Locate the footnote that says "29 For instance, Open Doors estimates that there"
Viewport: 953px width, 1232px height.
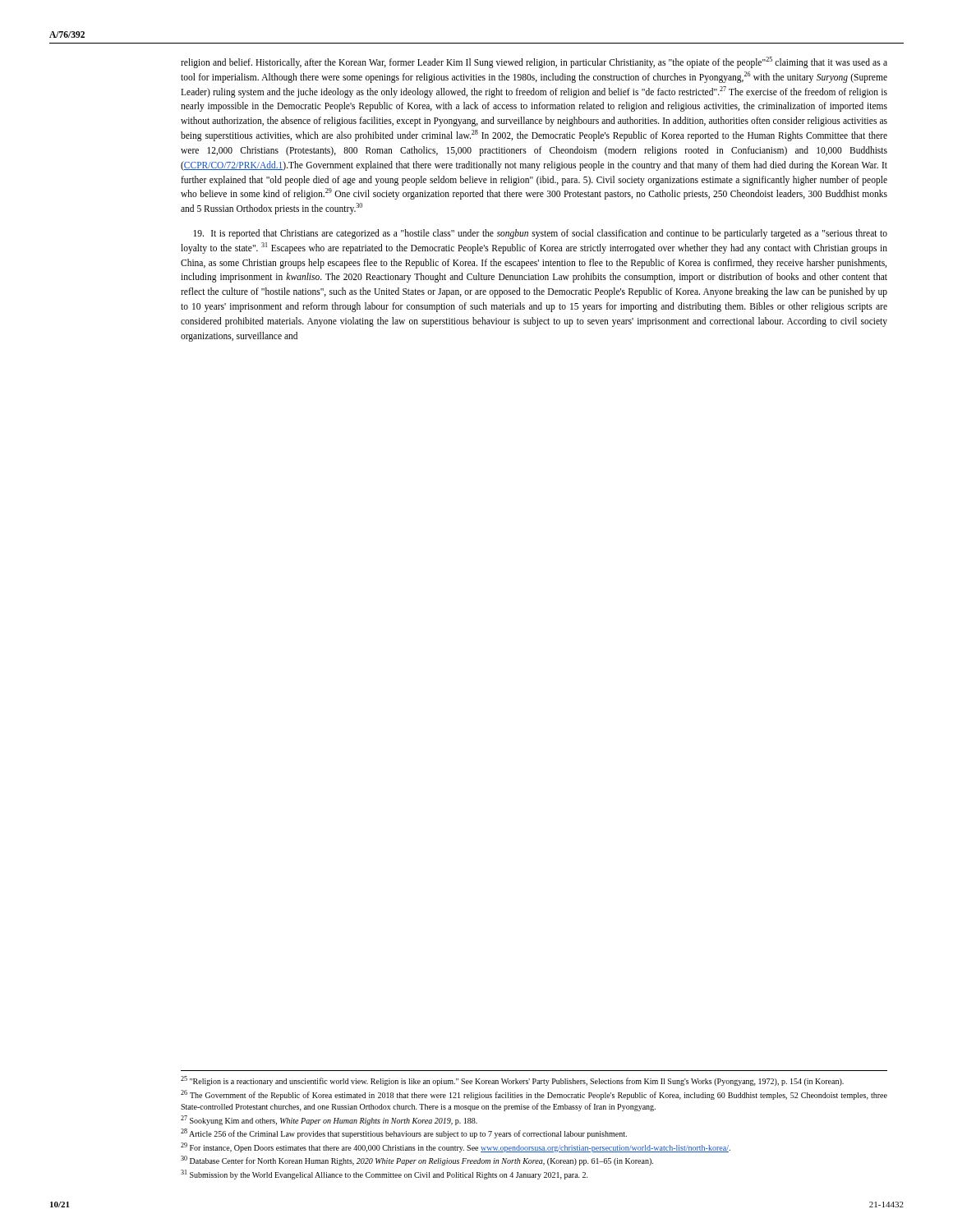[x=456, y=1147]
